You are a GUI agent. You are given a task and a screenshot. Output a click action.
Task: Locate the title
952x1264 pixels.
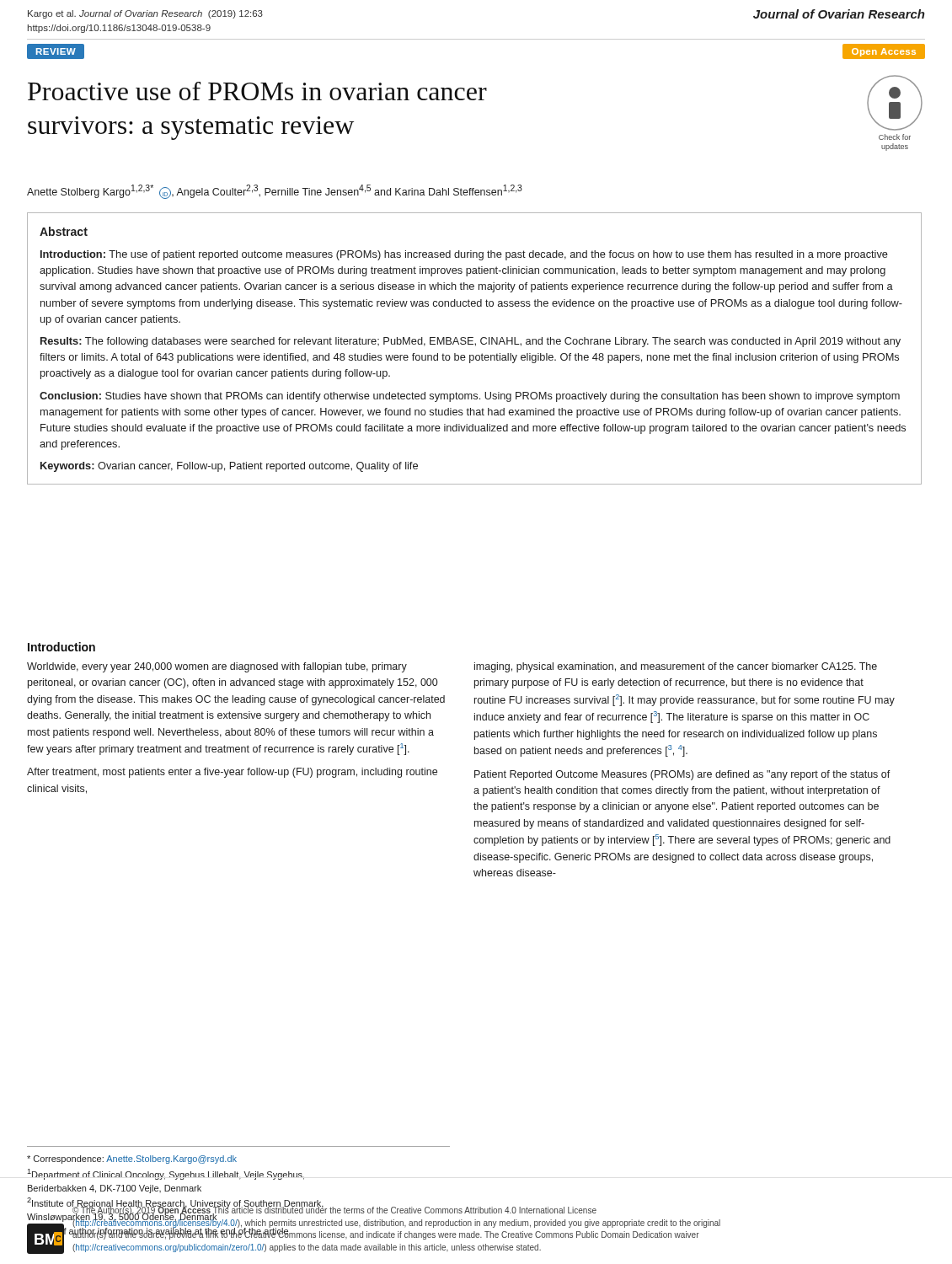pyautogui.click(x=389, y=108)
